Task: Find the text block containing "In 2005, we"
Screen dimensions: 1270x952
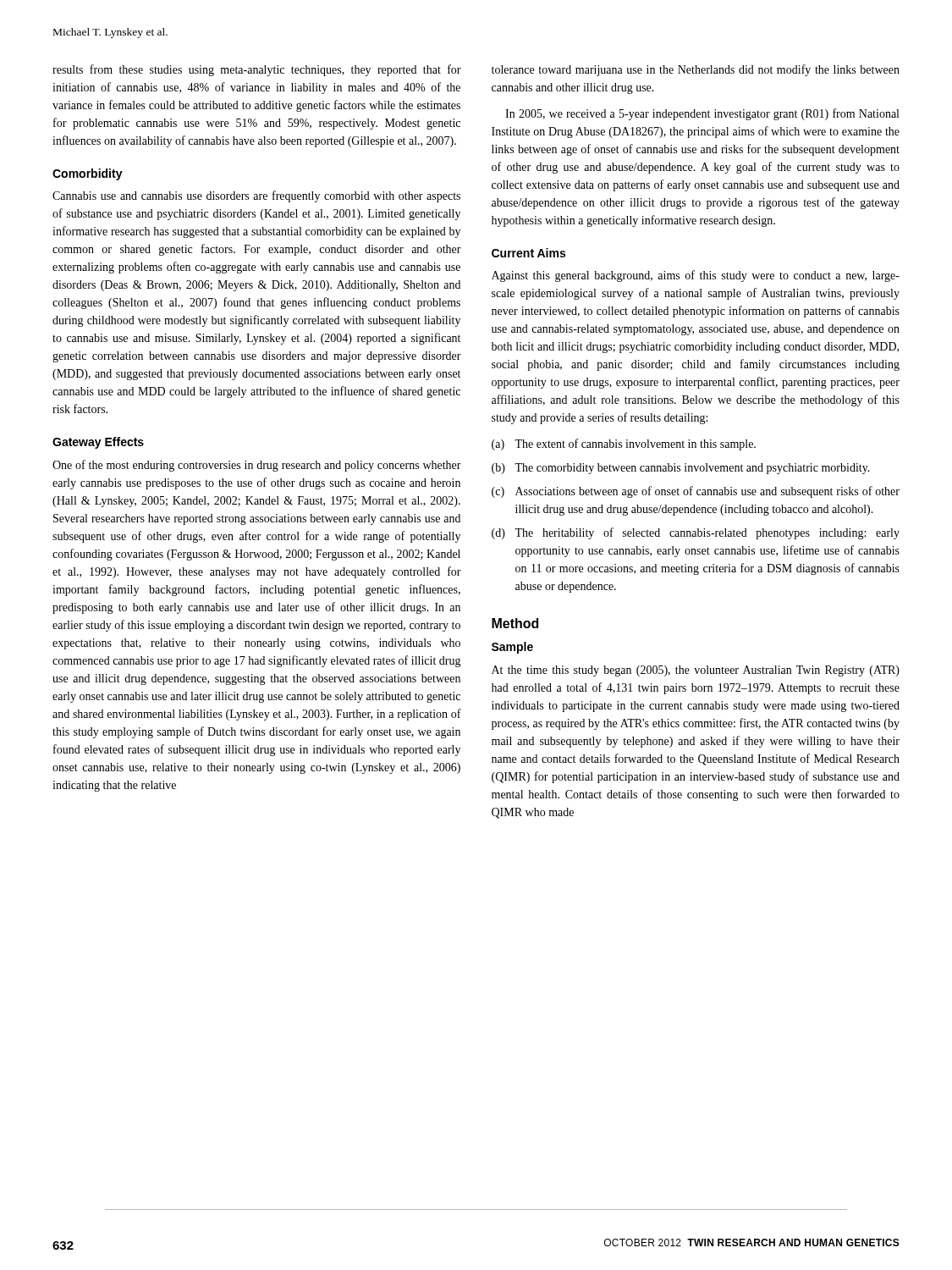Action: click(x=695, y=167)
